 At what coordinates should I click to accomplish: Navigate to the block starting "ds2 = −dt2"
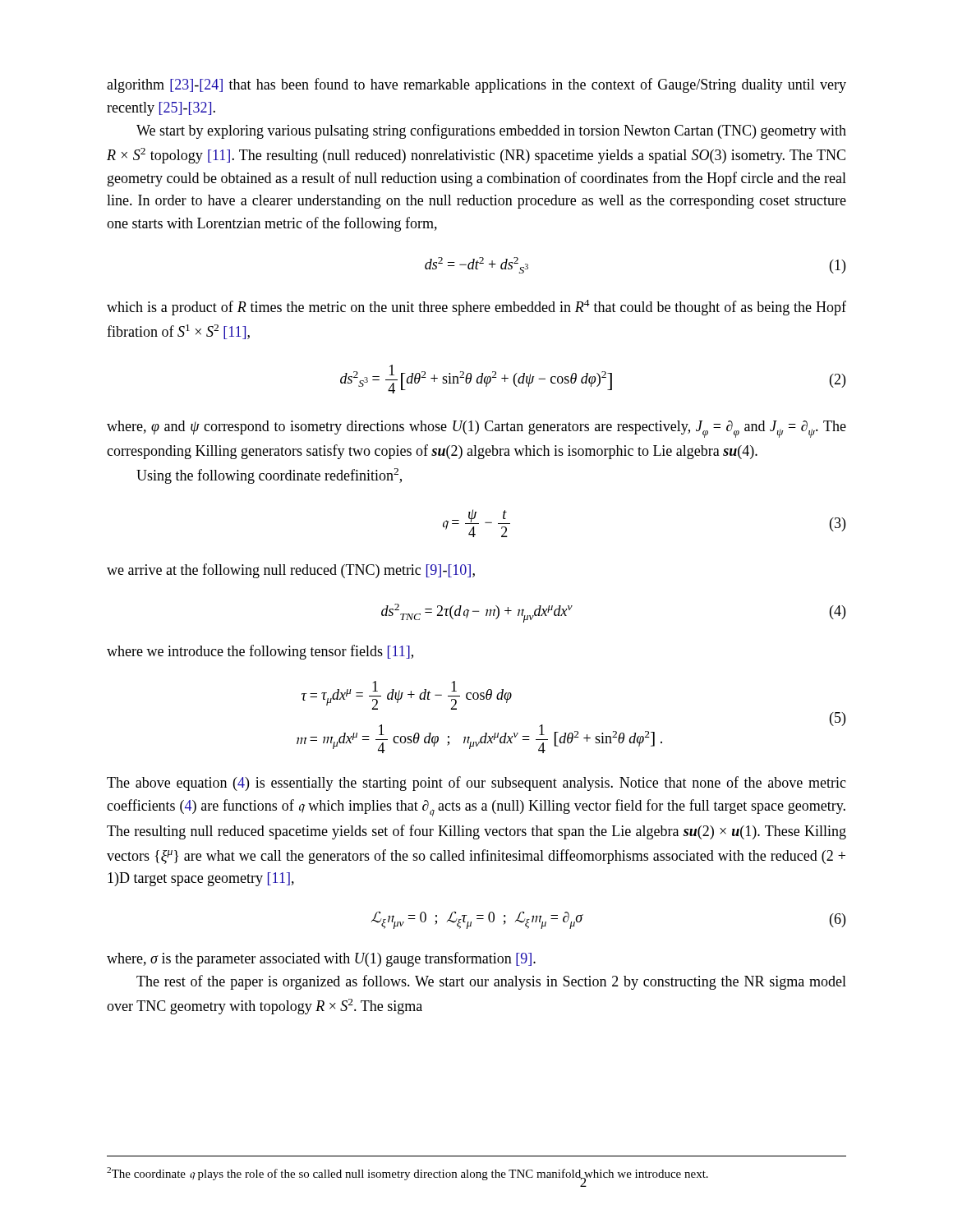[x=476, y=265]
